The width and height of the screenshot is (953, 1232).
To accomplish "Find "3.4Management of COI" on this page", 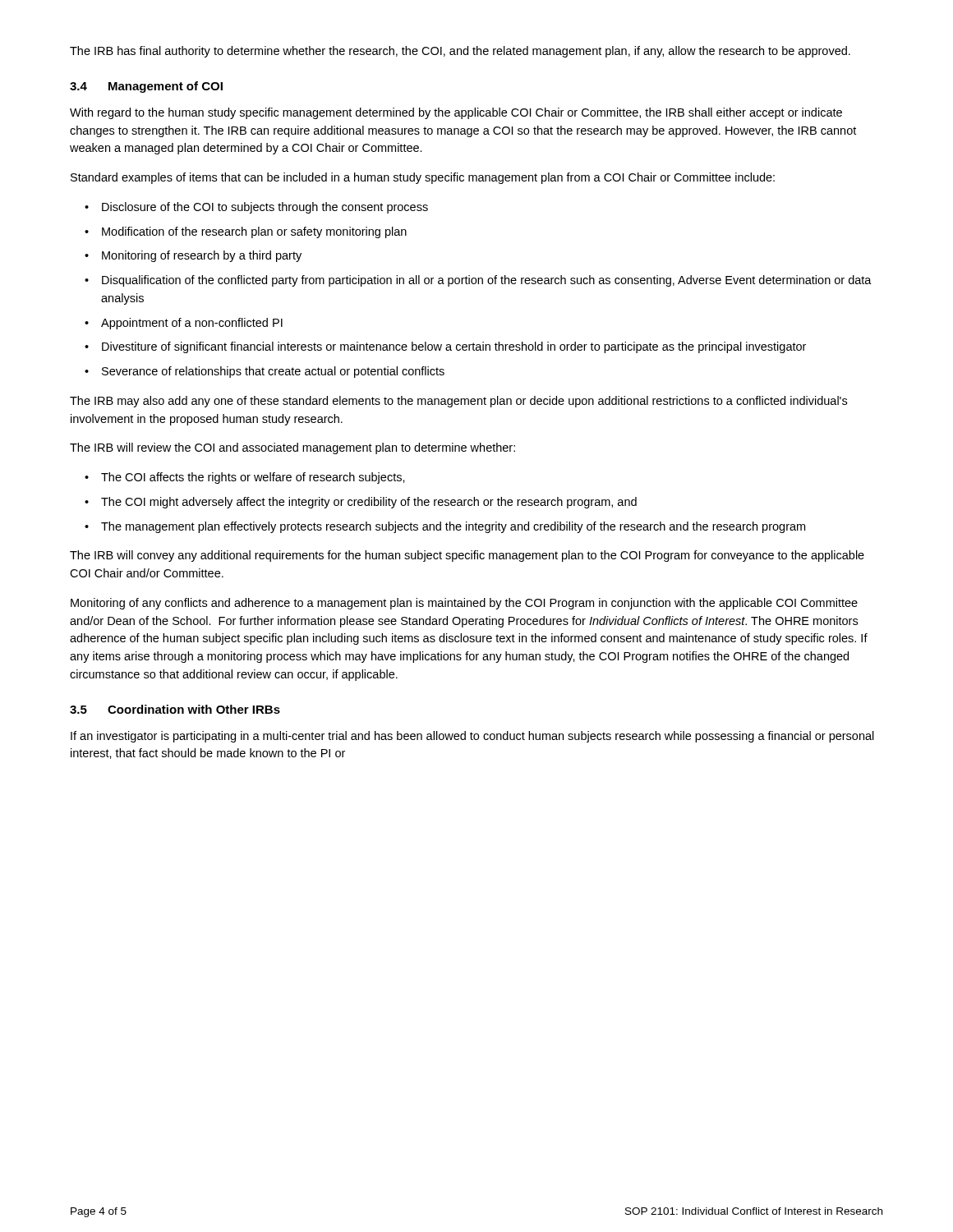I will pyautogui.click(x=147, y=86).
